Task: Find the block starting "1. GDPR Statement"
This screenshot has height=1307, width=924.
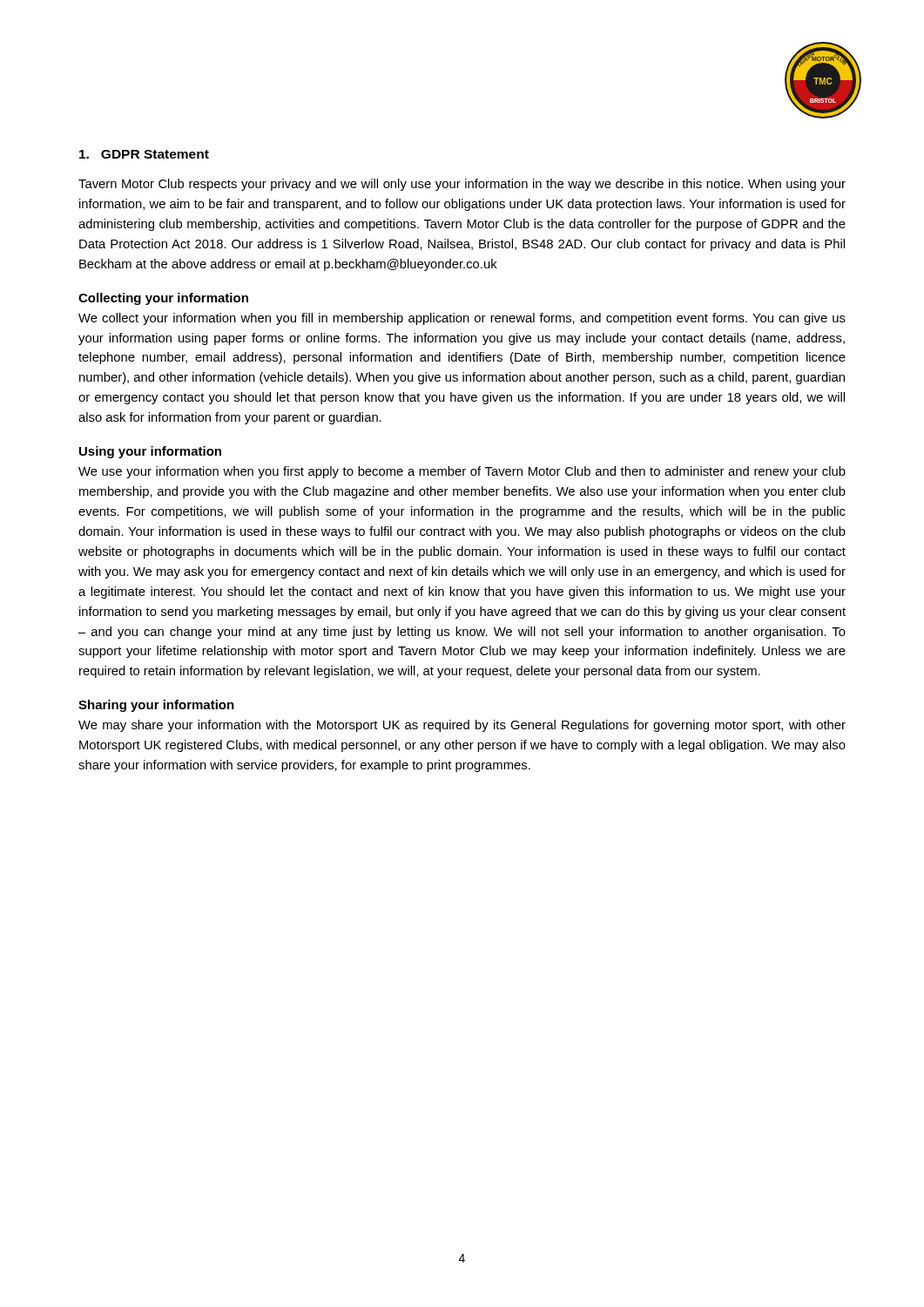Action: (144, 154)
